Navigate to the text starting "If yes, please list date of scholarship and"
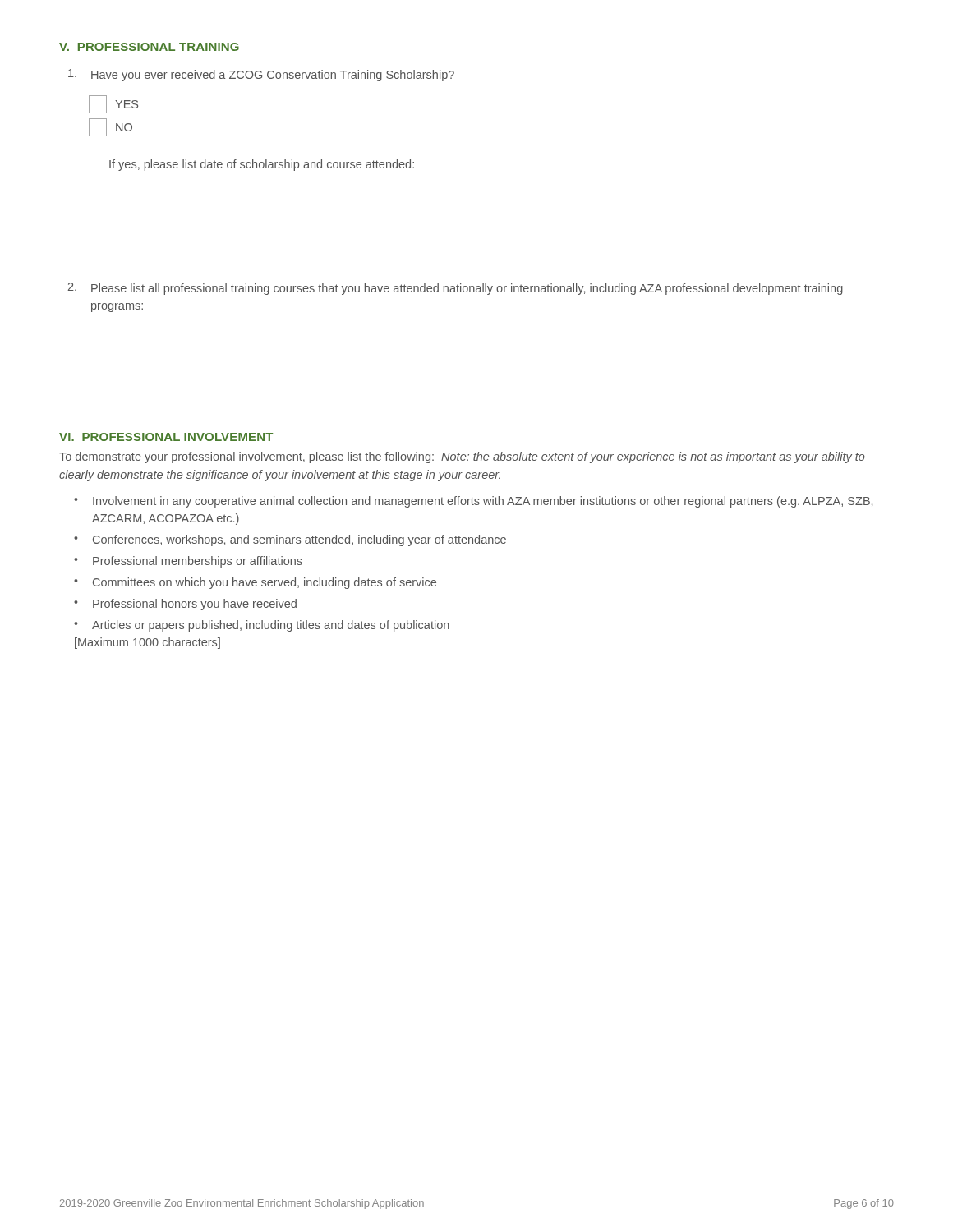This screenshot has width=953, height=1232. (262, 164)
